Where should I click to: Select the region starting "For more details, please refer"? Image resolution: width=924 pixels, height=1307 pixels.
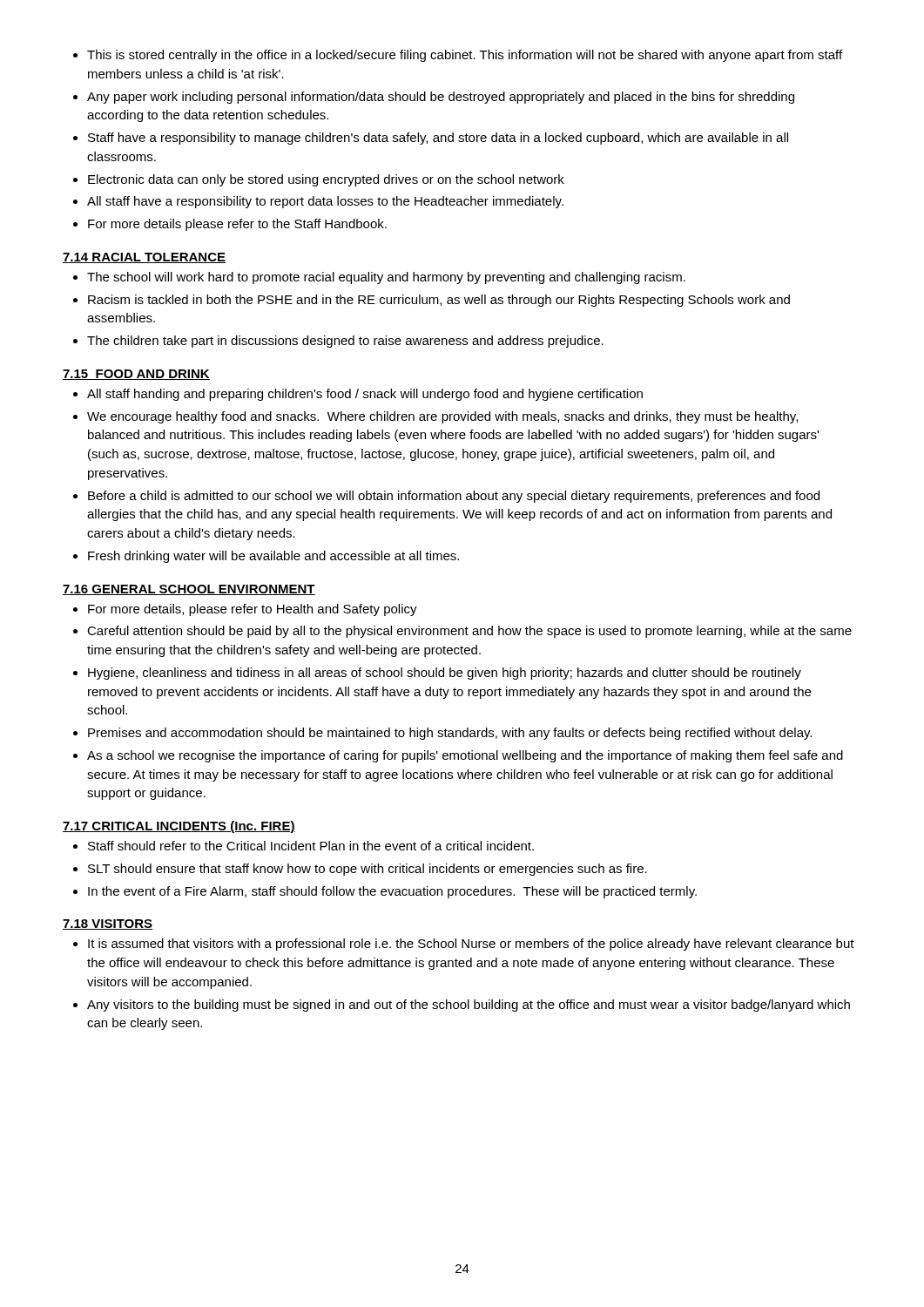[x=252, y=608]
